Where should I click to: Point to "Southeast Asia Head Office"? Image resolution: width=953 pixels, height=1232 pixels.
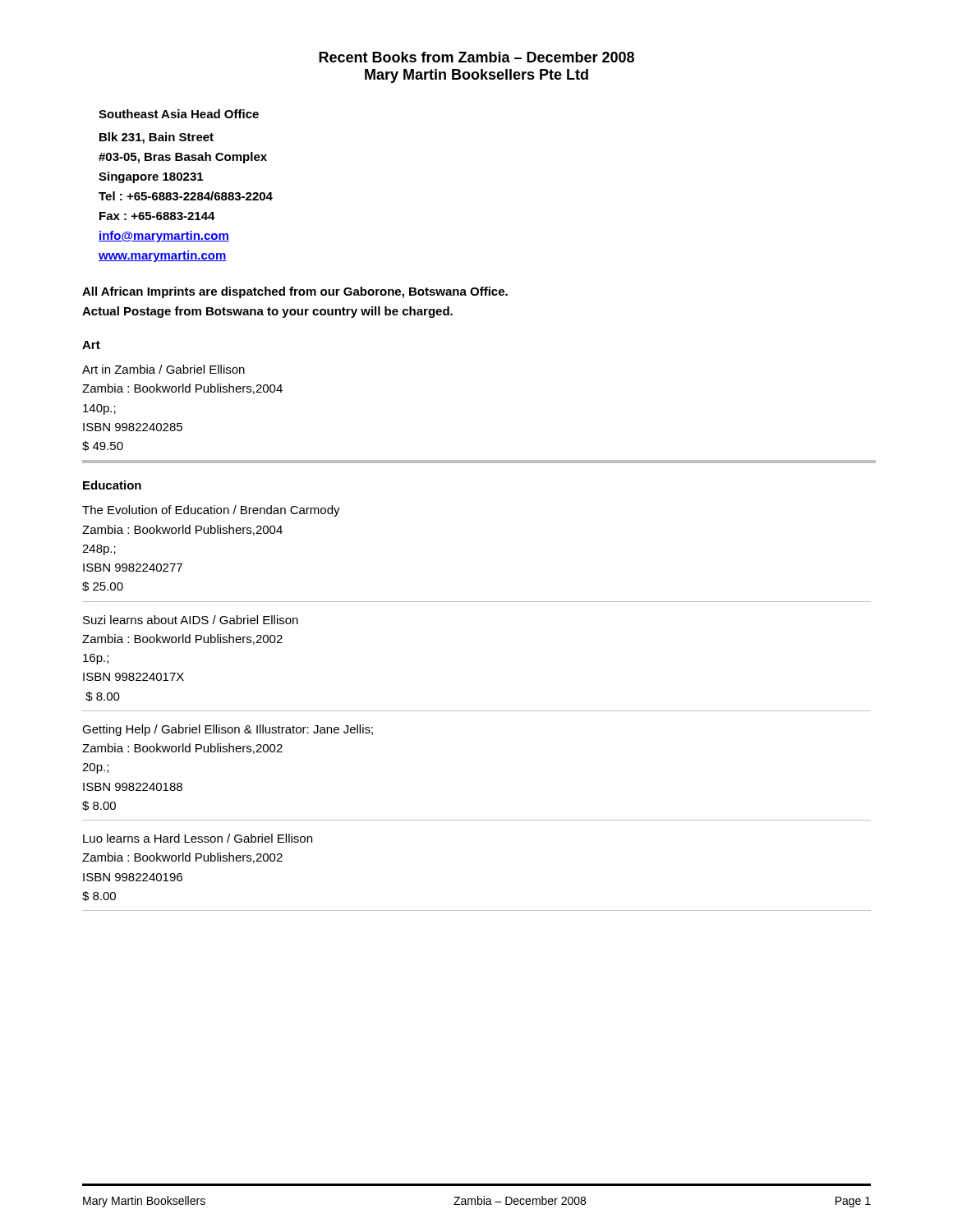[x=179, y=114]
